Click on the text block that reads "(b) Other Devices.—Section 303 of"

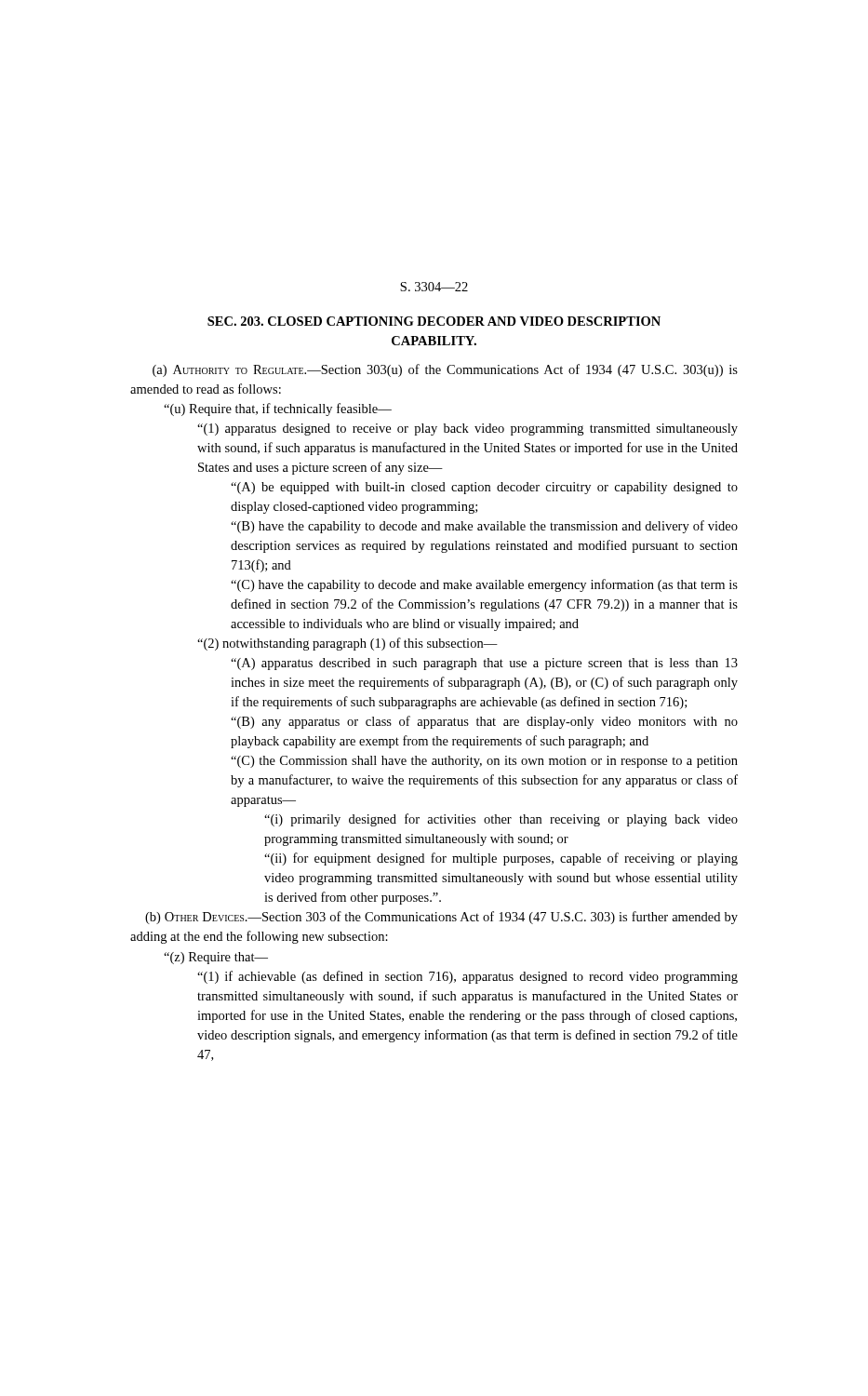[434, 927]
